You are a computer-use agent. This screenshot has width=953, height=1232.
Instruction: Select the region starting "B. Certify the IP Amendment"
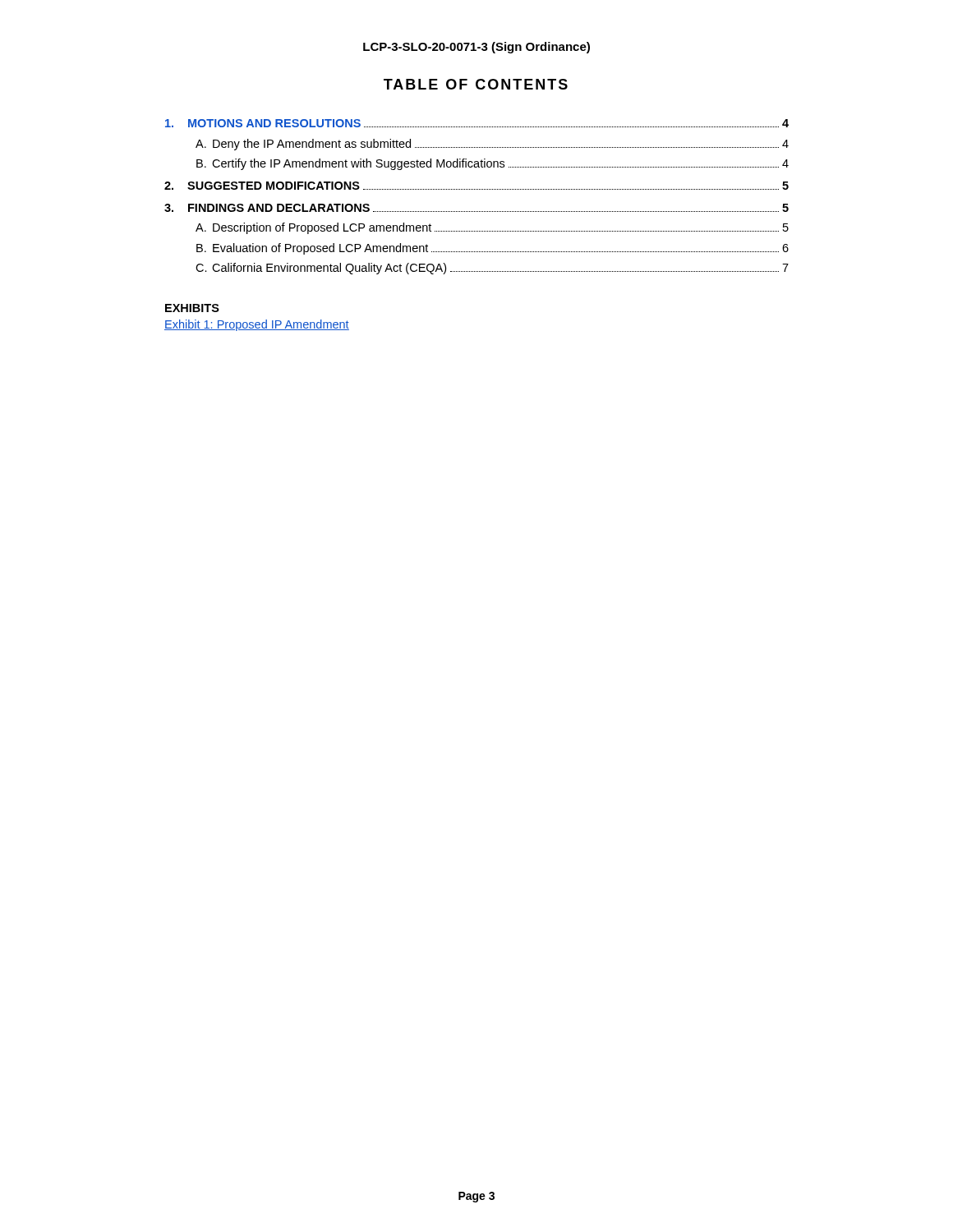pos(492,164)
